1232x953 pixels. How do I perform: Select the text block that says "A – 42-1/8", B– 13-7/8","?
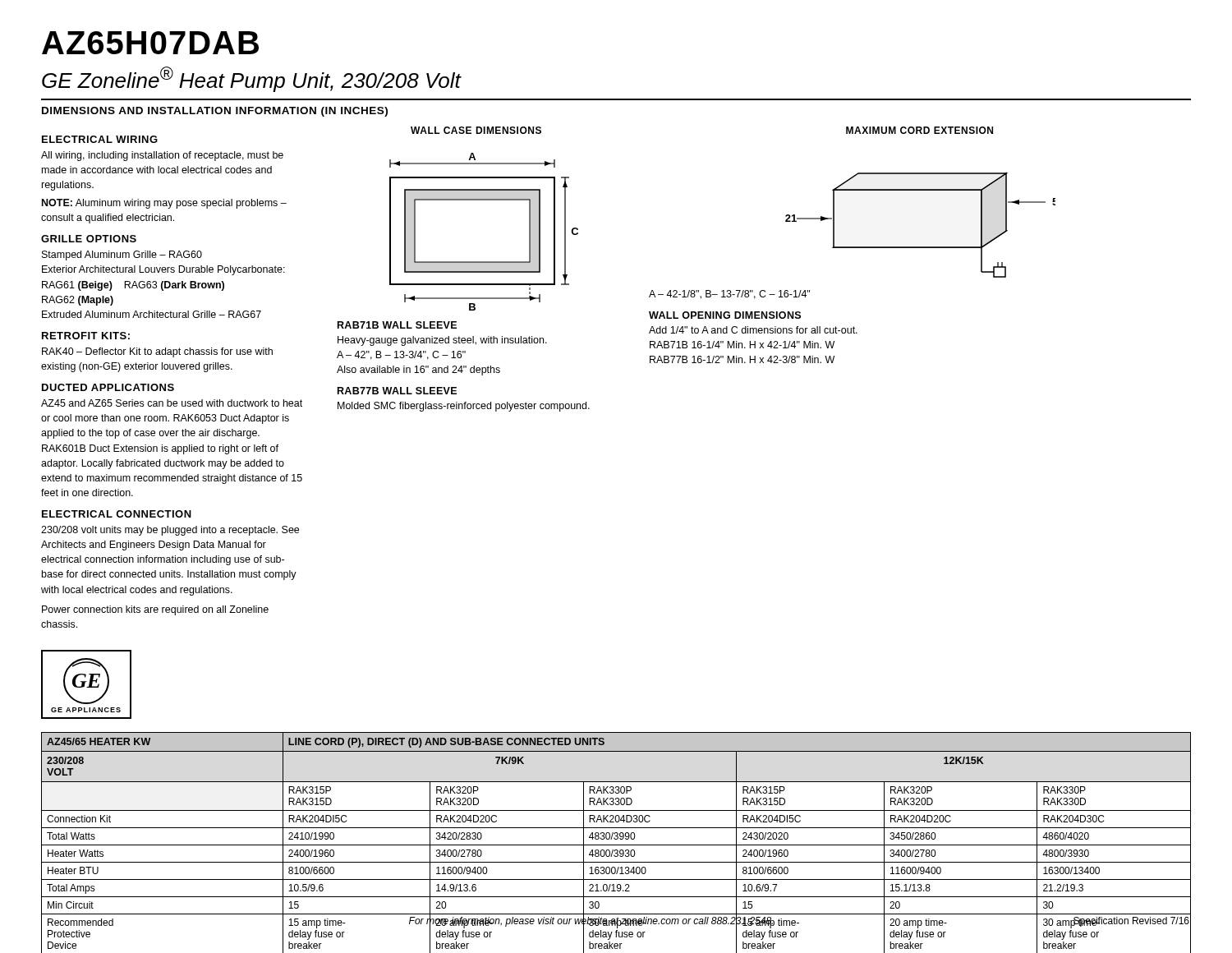pos(730,294)
